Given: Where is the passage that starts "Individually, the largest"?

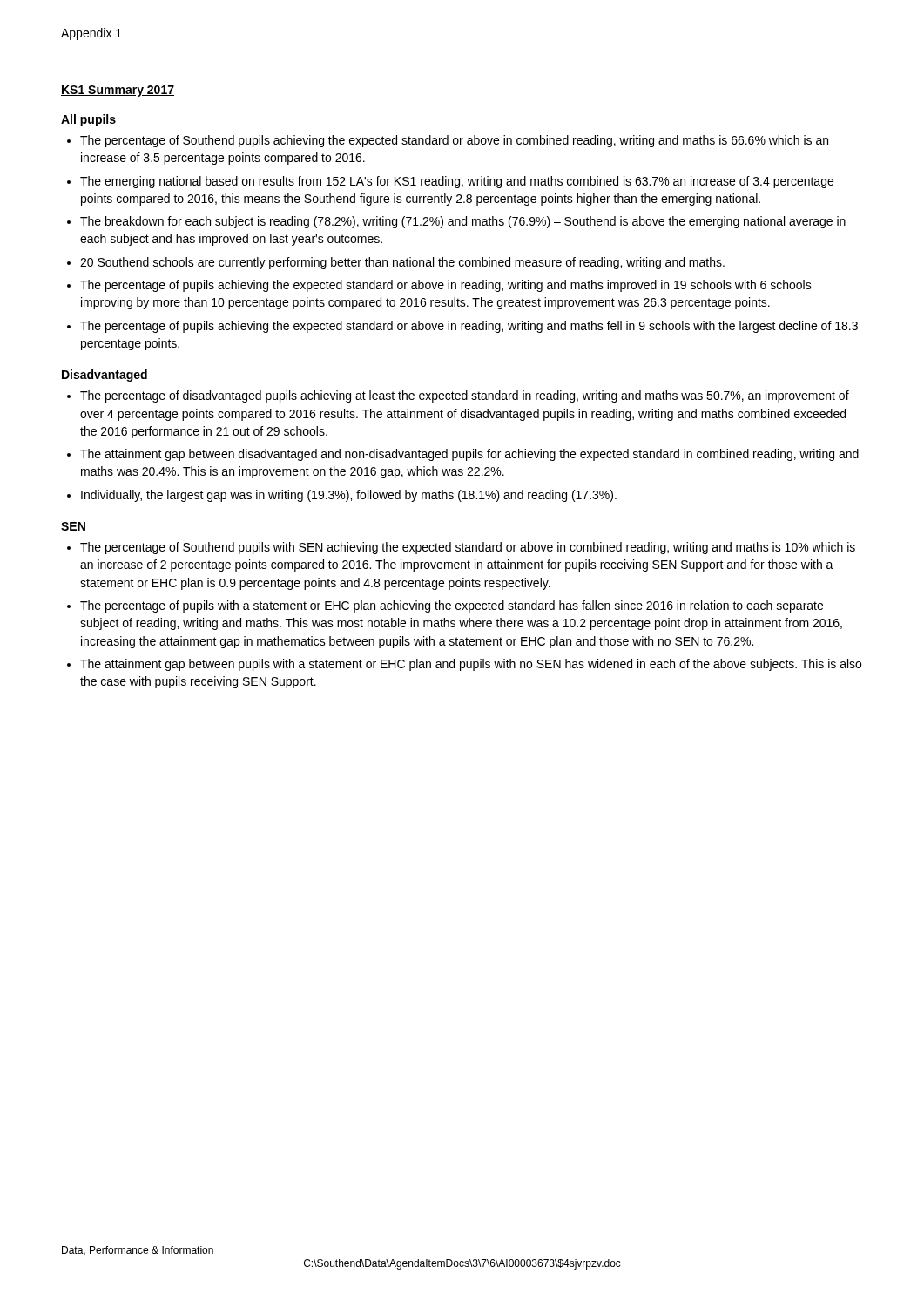Looking at the screenshot, I should (349, 495).
